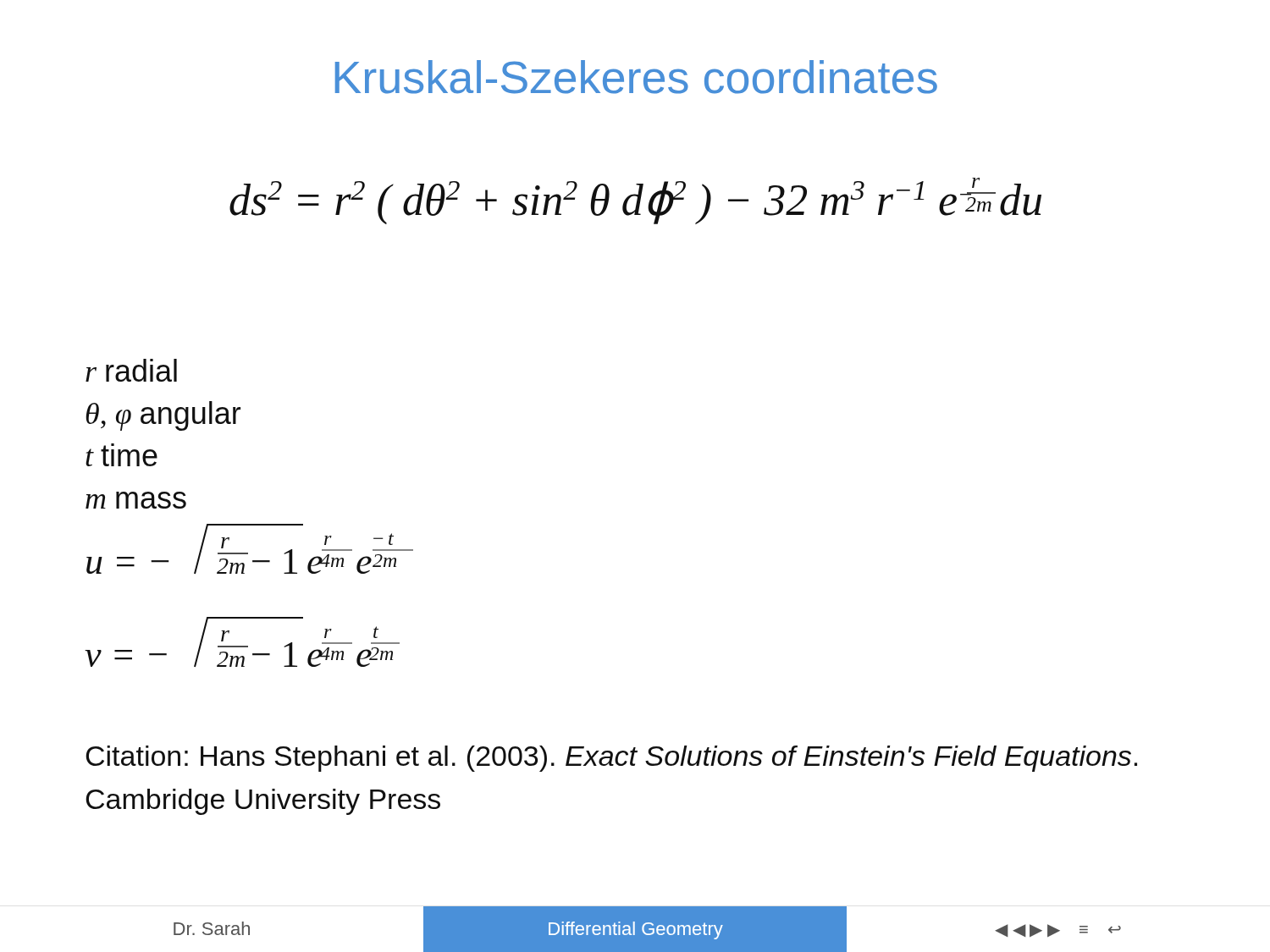1270x952 pixels.
Task: Locate the block starting "m mass"
Action: pyautogui.click(x=136, y=498)
